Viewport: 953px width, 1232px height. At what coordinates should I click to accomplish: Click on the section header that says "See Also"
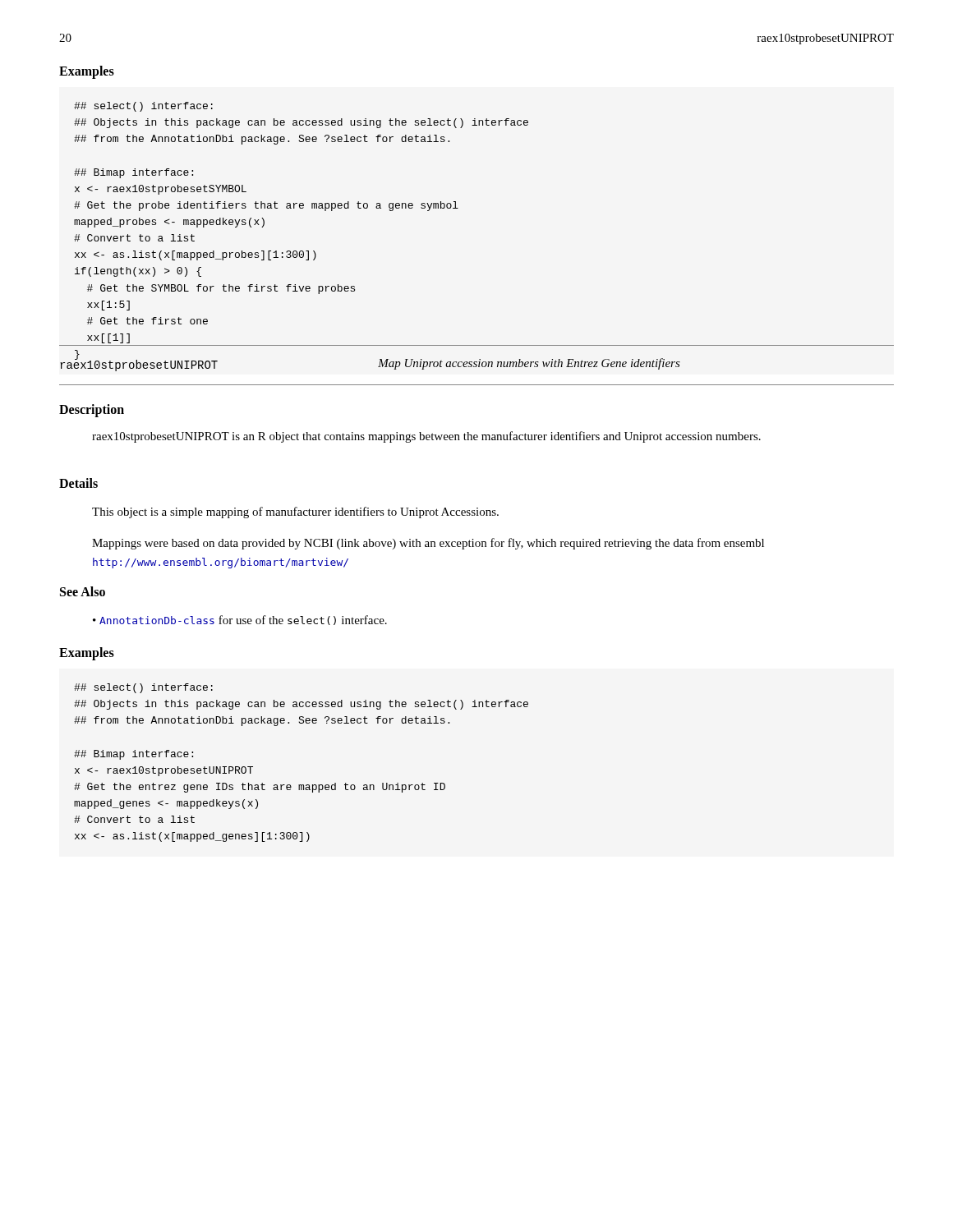[x=82, y=592]
